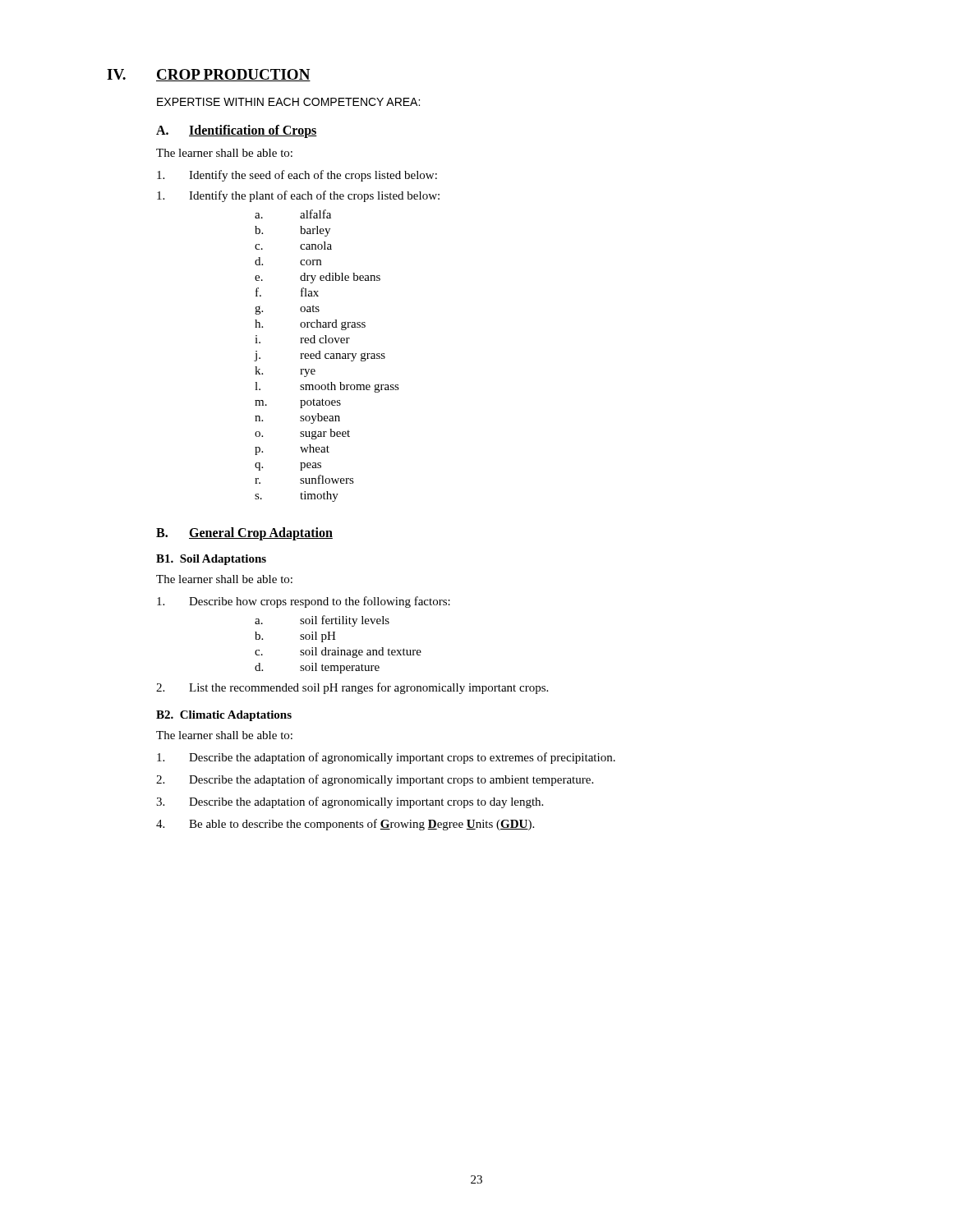Viewport: 953px width, 1232px height.
Task: Click on the text starting "2. List the recommended soil pH ranges for"
Action: [x=501, y=688]
